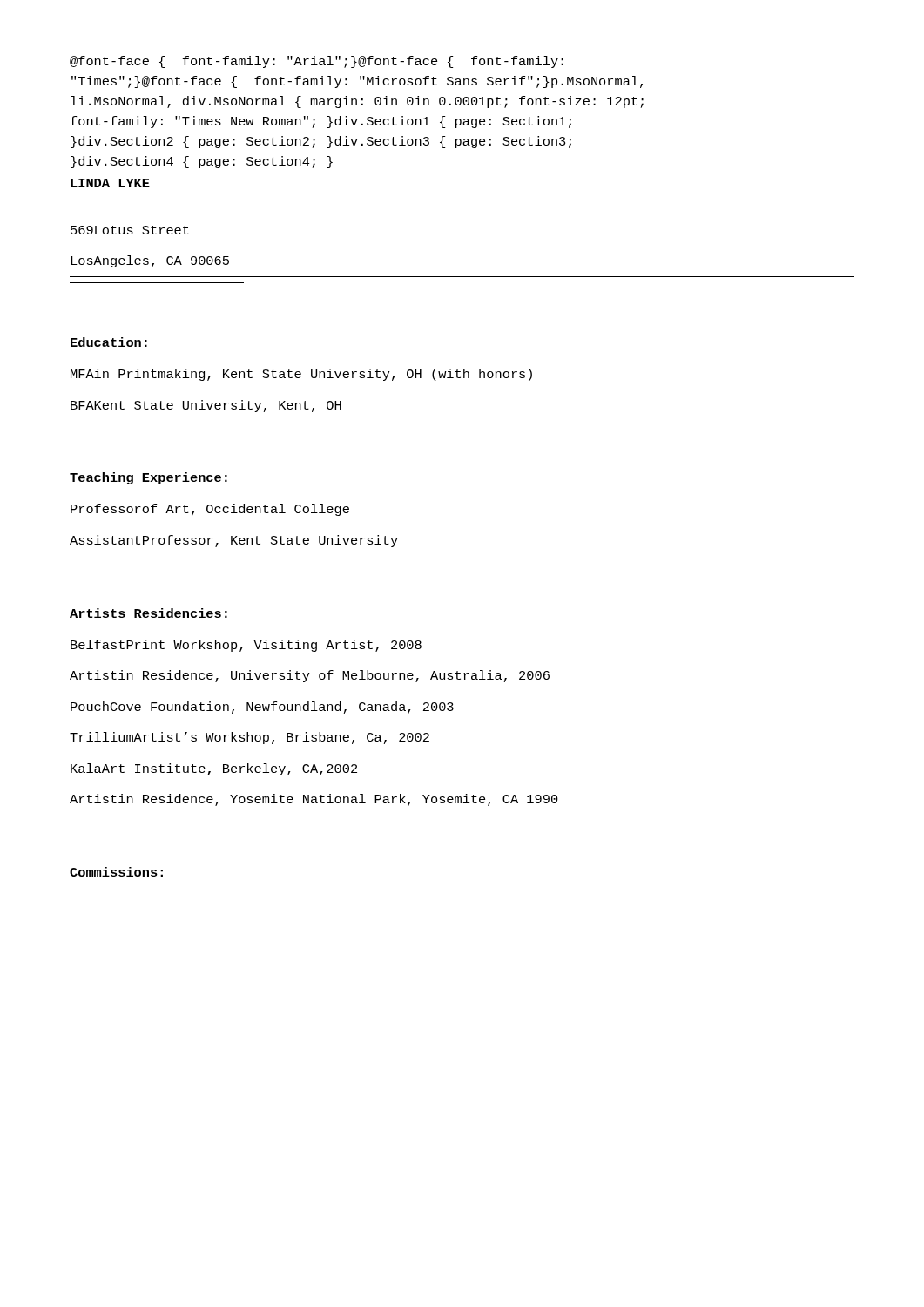Find the title
924x1307 pixels.
(110, 184)
